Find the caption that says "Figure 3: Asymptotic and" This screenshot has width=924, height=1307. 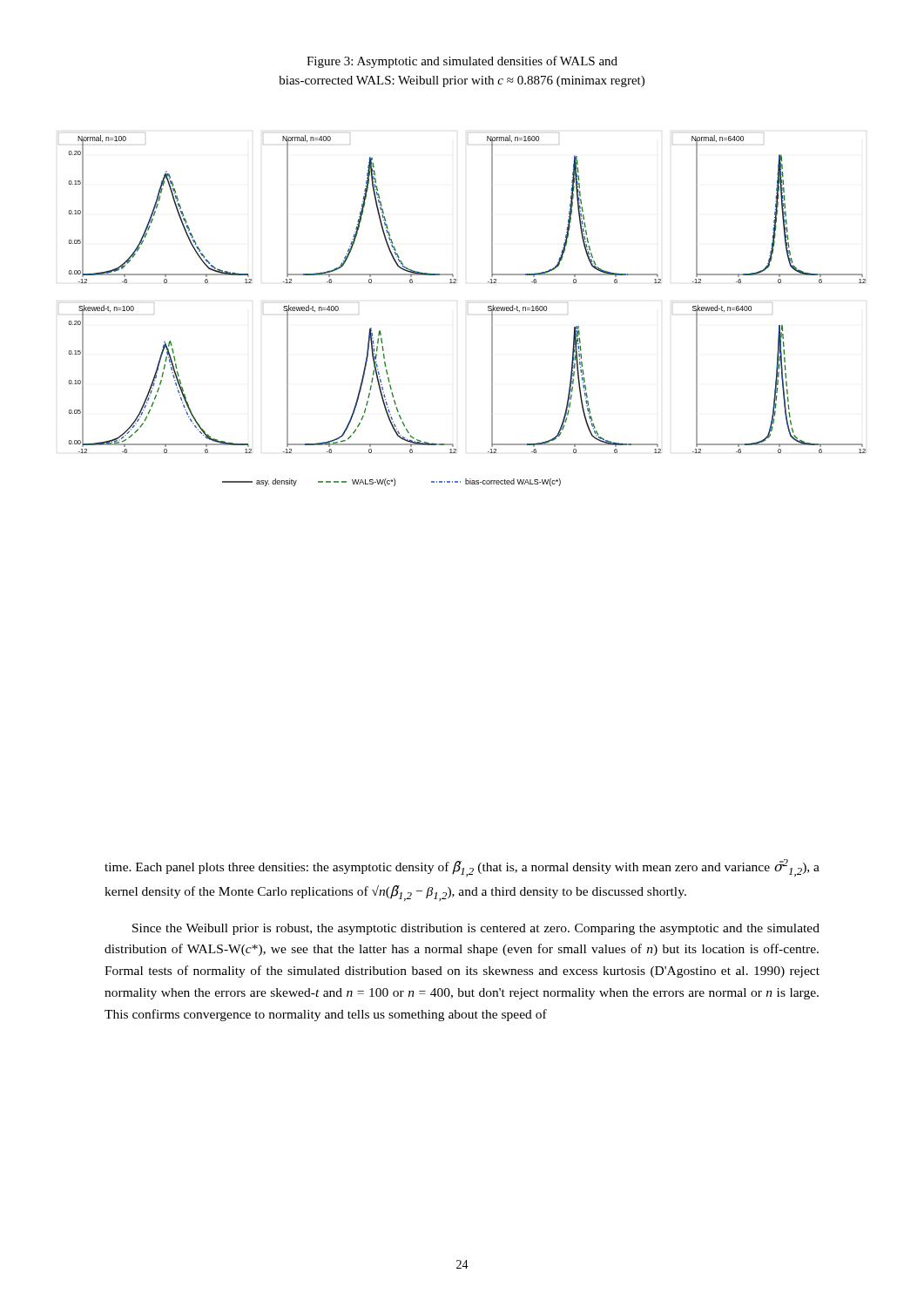[462, 70]
